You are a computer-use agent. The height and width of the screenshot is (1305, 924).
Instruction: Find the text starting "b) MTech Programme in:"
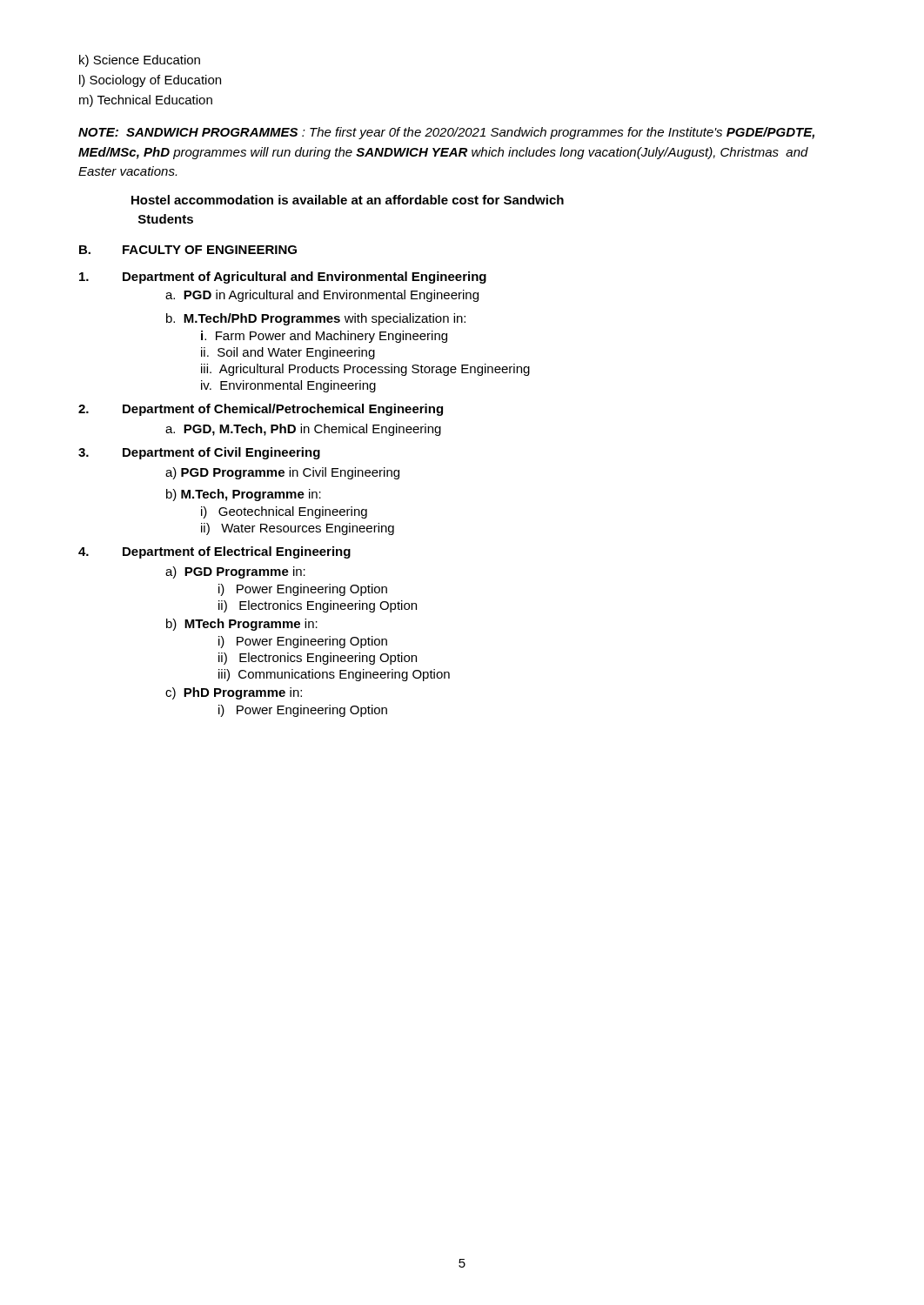pos(242,623)
